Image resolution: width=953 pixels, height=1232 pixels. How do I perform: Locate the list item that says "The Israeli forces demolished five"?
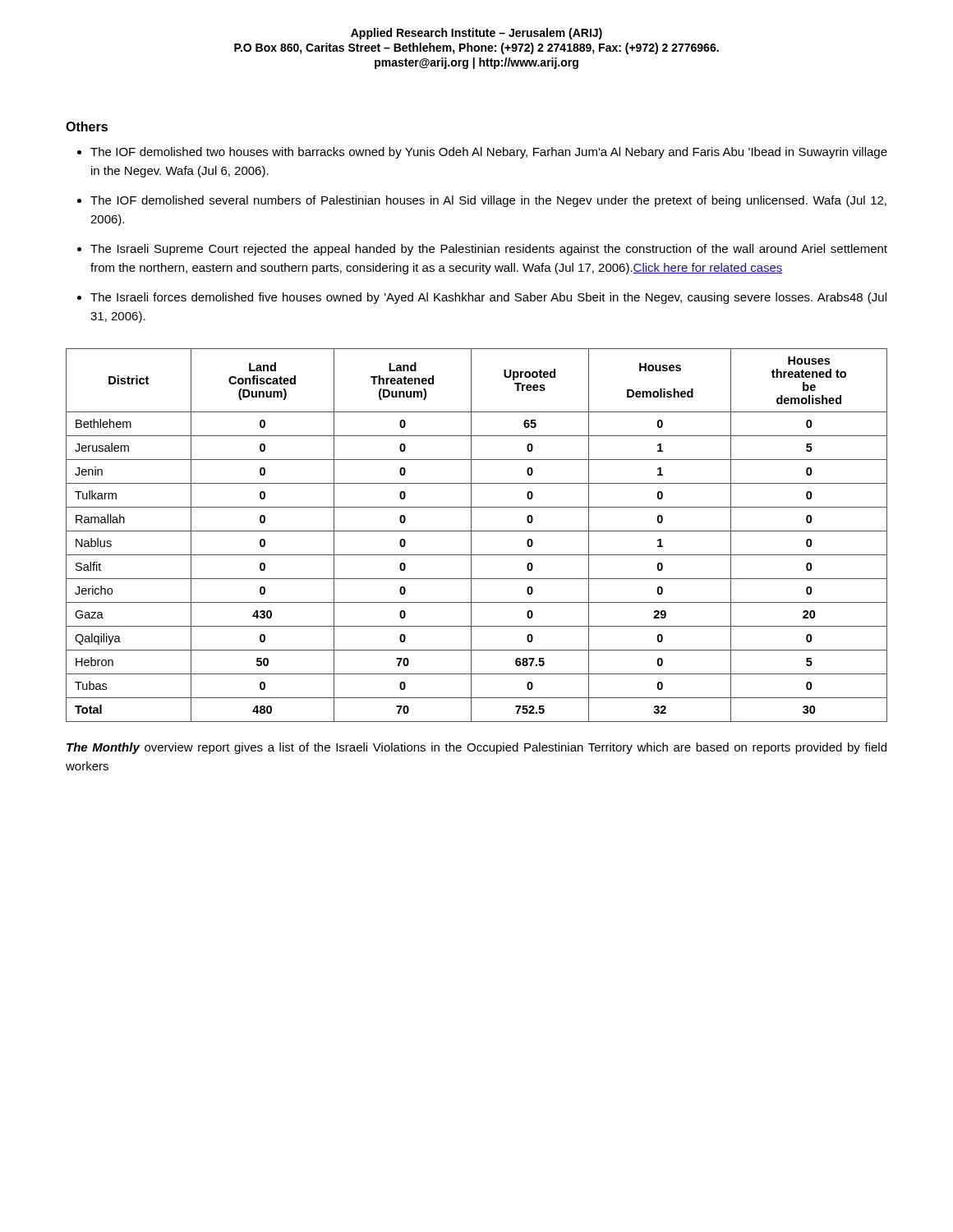coord(489,306)
